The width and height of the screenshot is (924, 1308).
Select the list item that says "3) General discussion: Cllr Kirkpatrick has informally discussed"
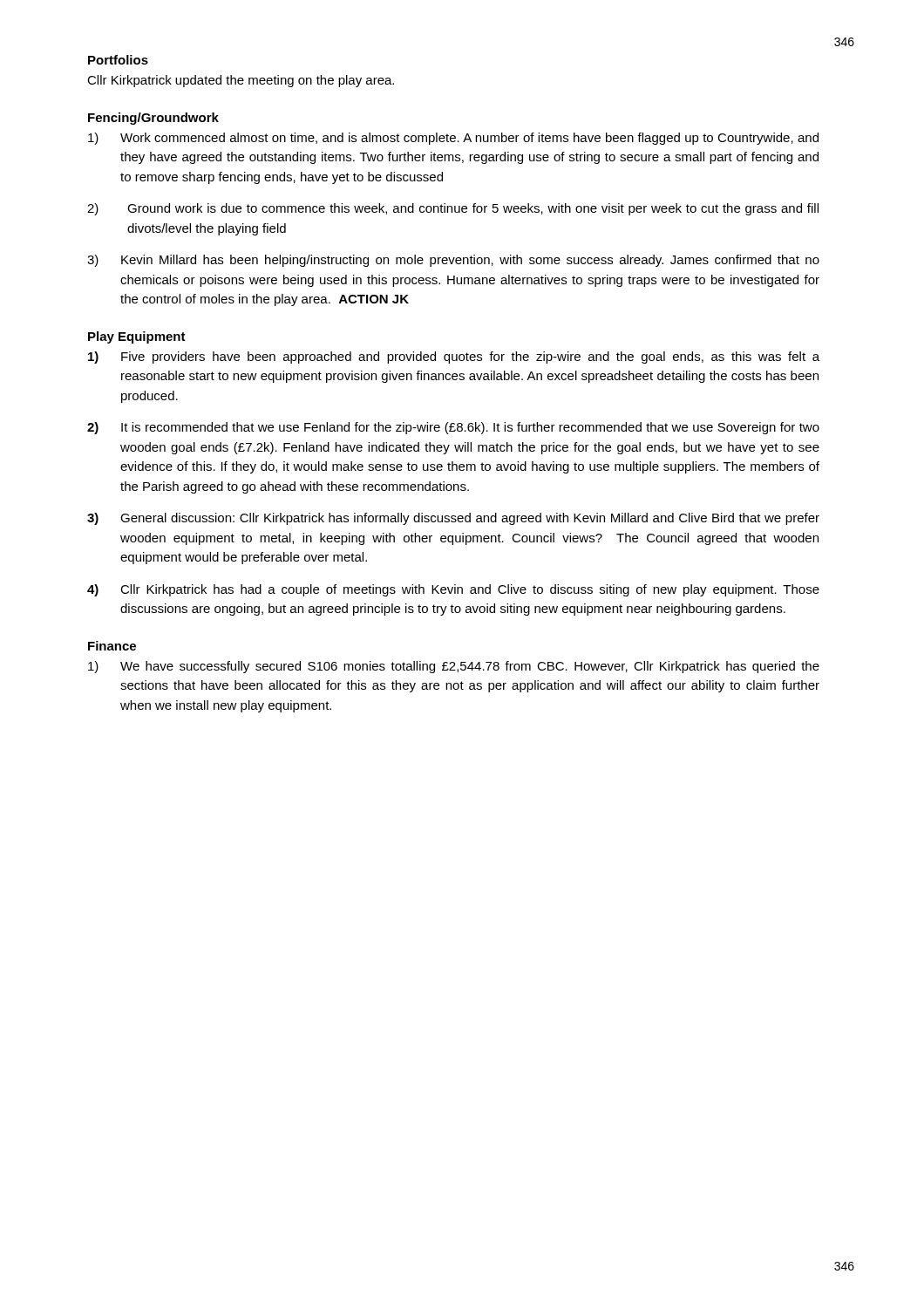coord(453,538)
